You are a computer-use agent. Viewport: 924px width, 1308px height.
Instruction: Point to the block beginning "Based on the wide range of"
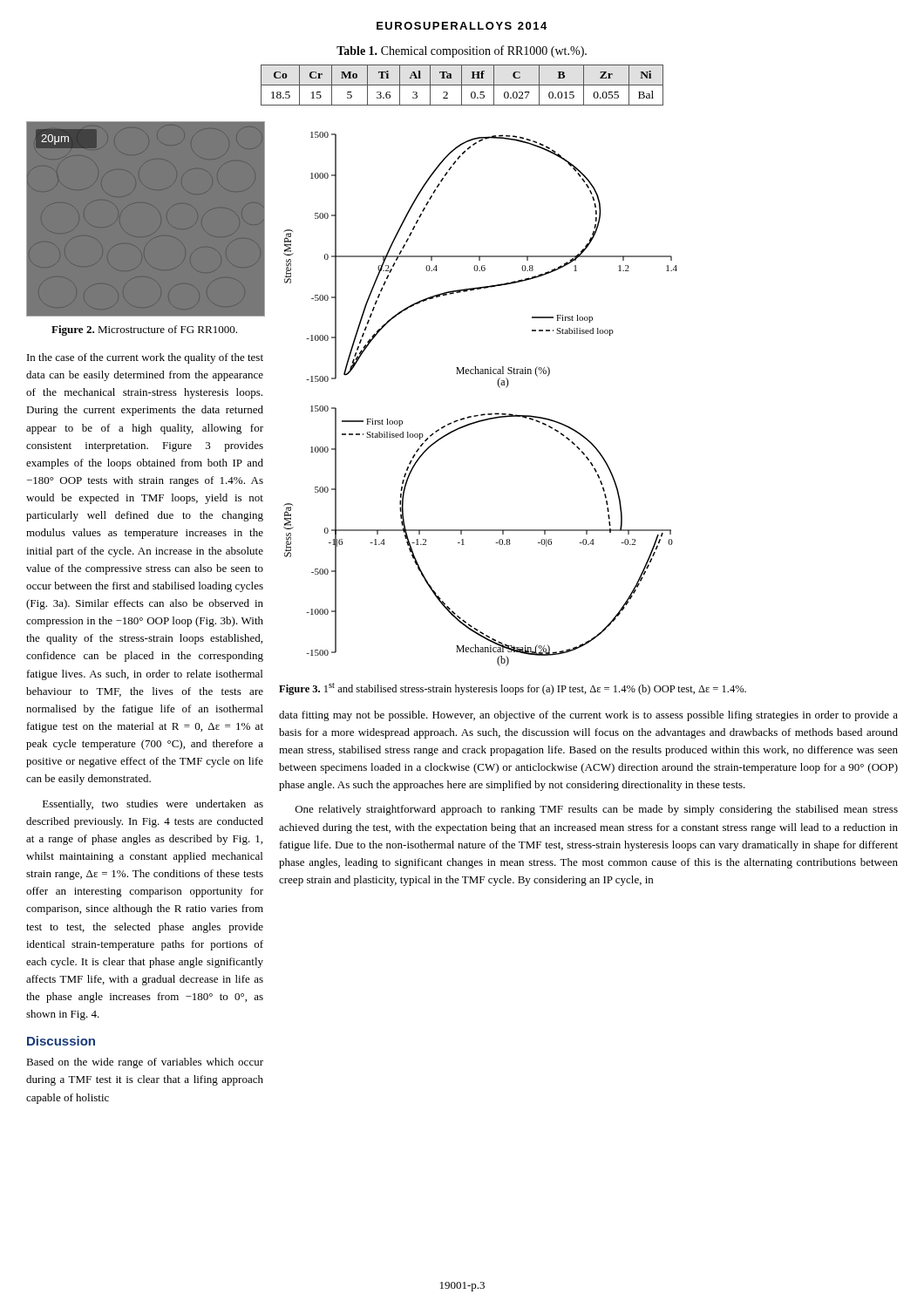click(x=145, y=1080)
